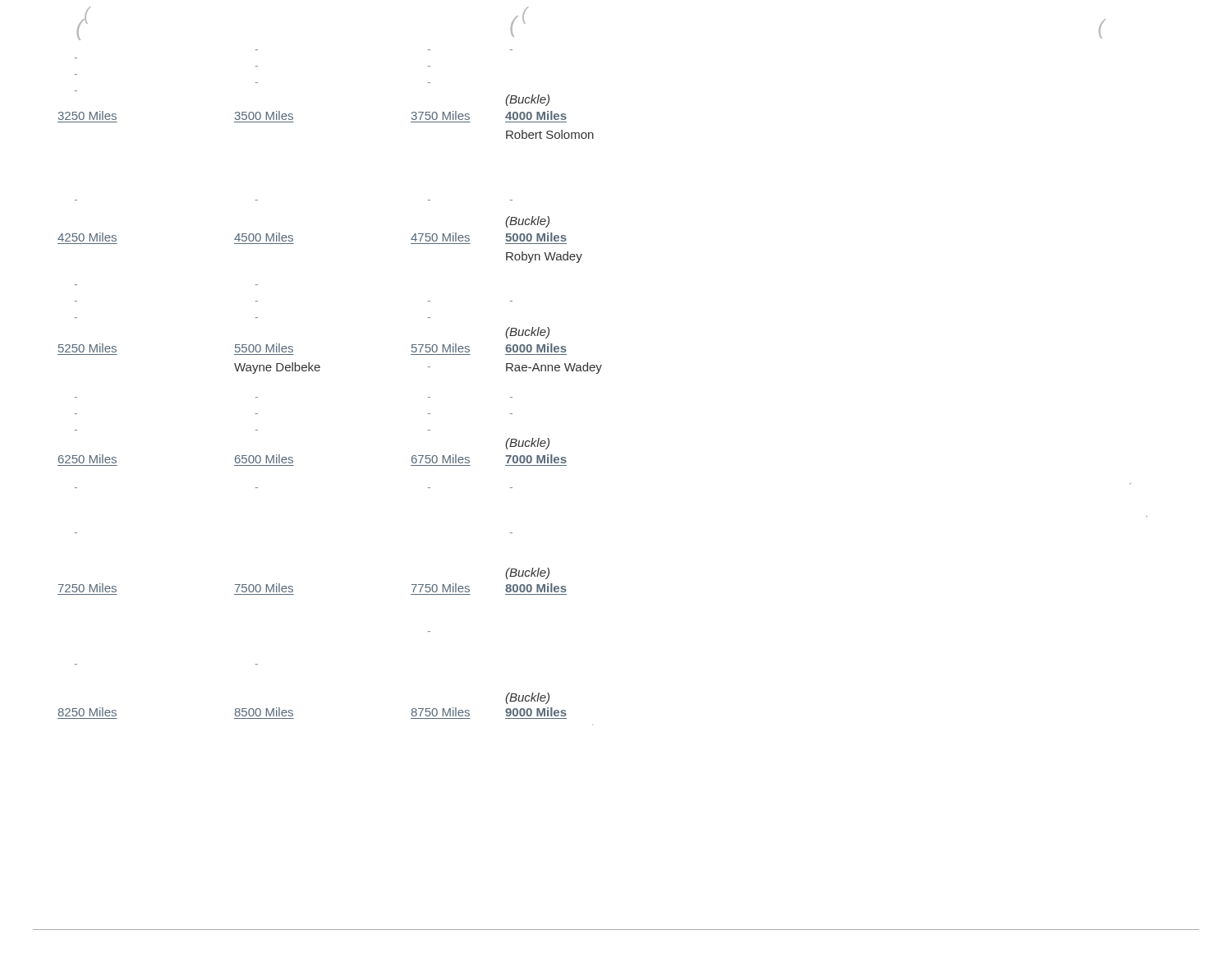Find "6750 Miles" on this page

[x=440, y=459]
